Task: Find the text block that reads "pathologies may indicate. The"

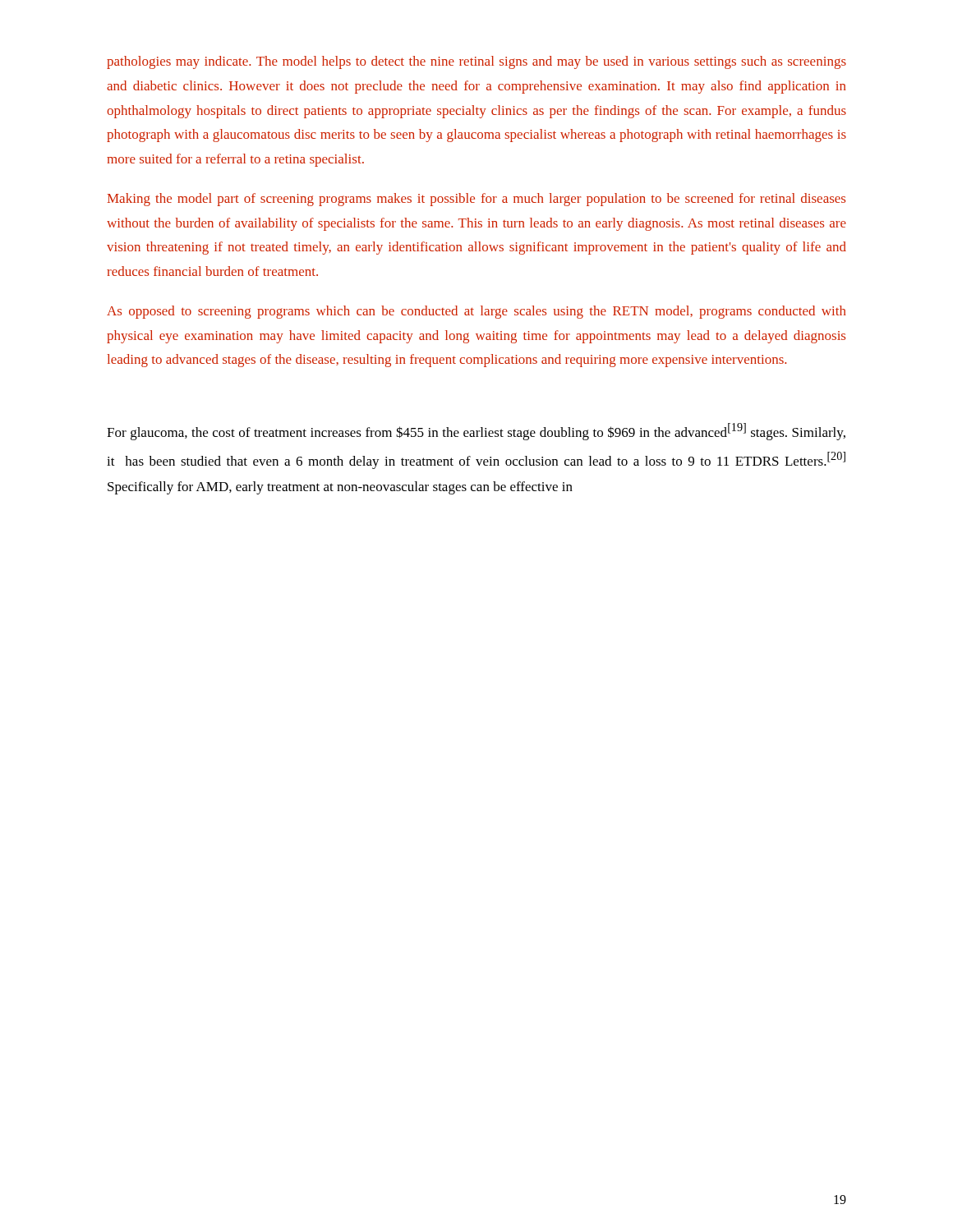Action: (x=476, y=110)
